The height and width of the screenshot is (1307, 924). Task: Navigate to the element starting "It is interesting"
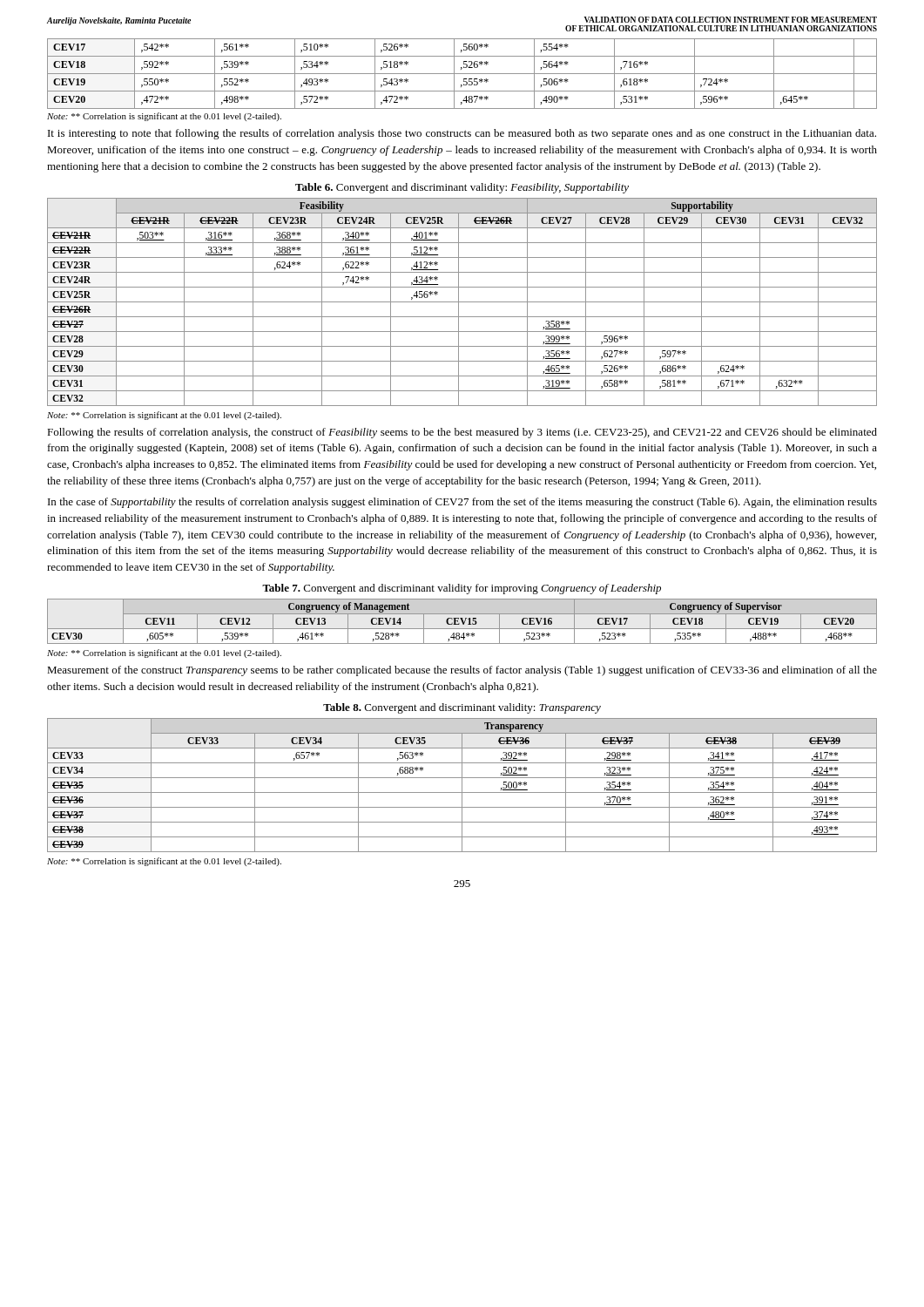(x=462, y=149)
